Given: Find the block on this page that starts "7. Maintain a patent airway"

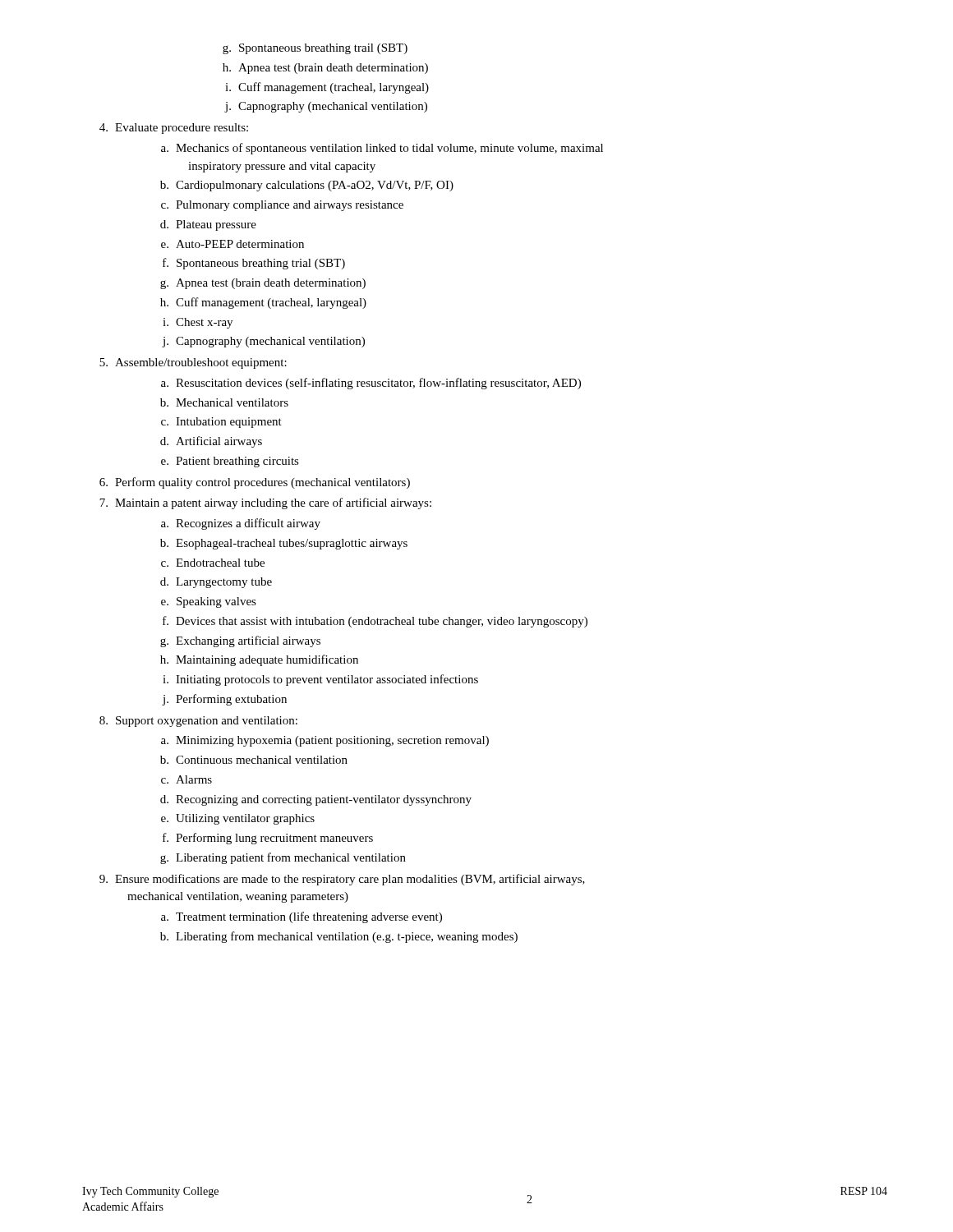Looking at the screenshot, I should (x=265, y=503).
